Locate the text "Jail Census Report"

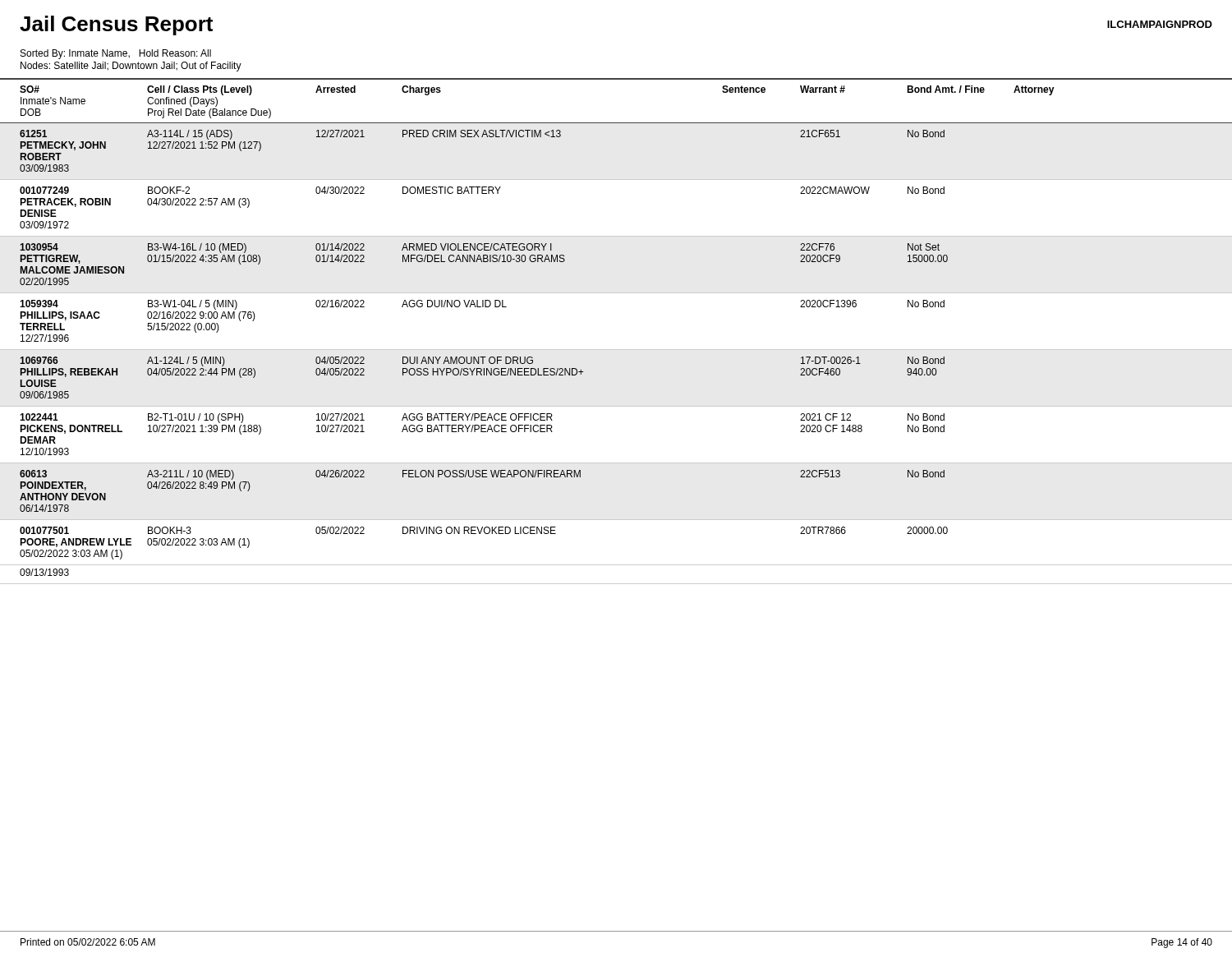(x=116, y=24)
